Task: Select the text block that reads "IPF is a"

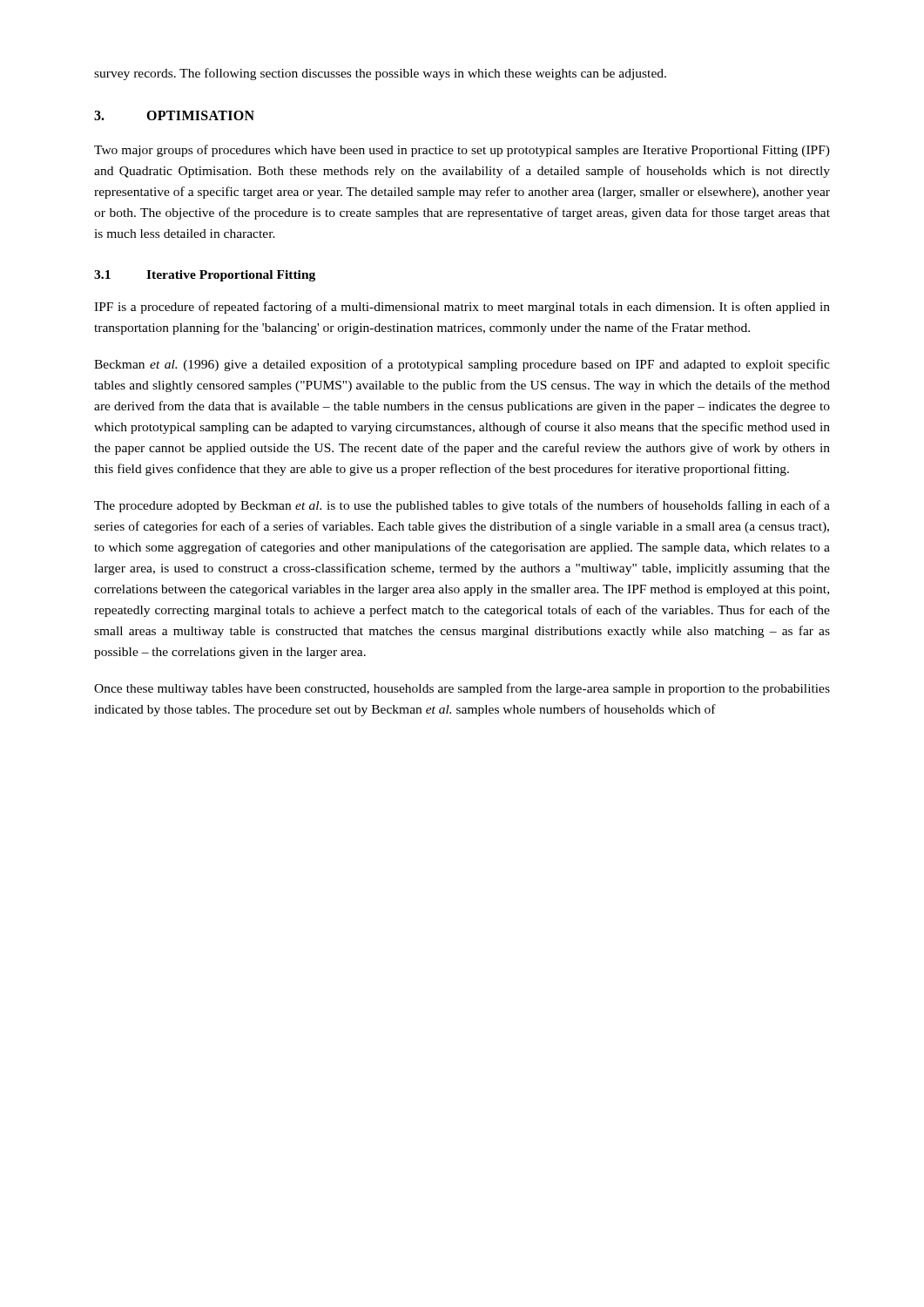Action: (x=462, y=317)
